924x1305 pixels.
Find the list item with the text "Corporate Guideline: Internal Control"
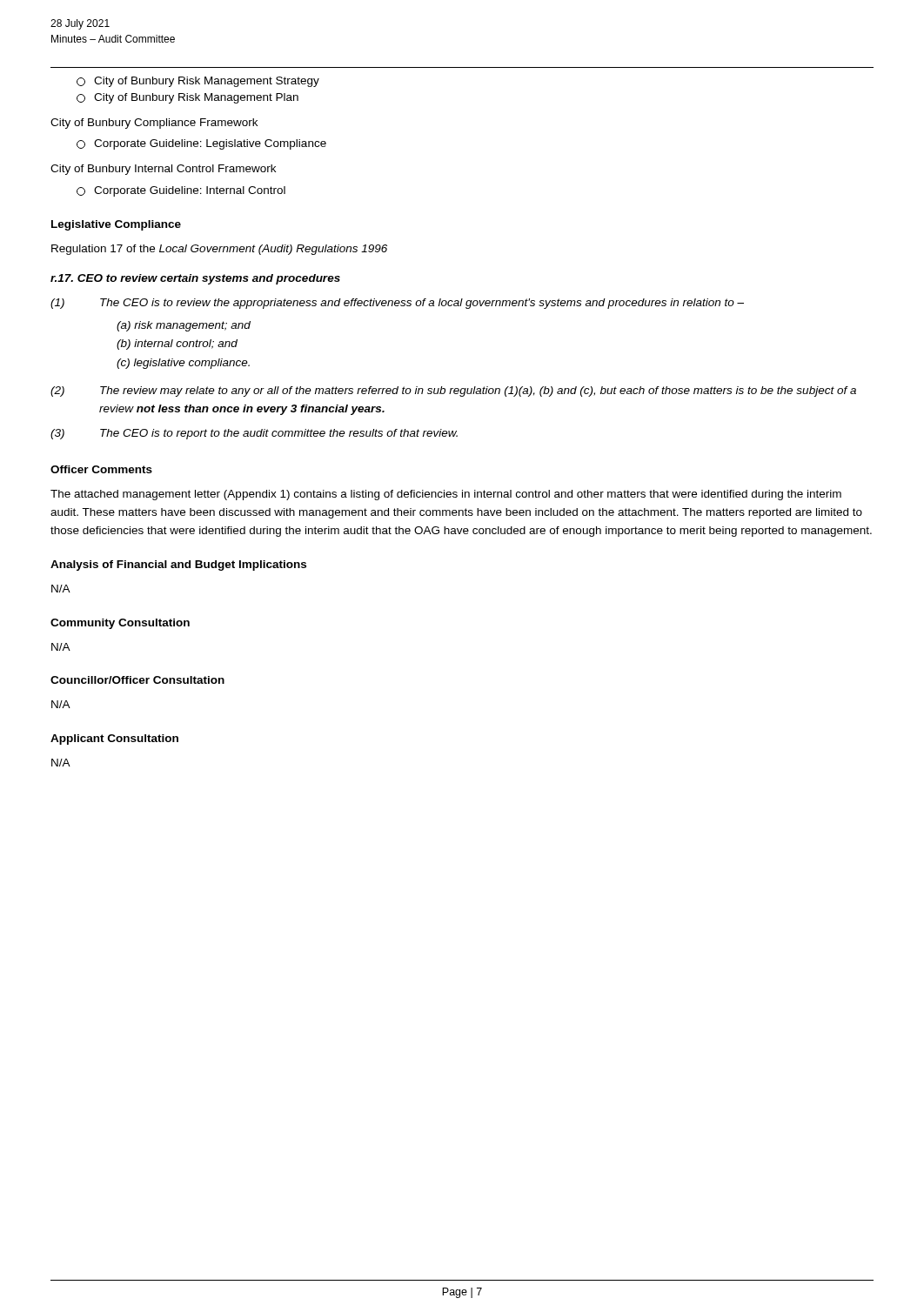click(x=181, y=190)
